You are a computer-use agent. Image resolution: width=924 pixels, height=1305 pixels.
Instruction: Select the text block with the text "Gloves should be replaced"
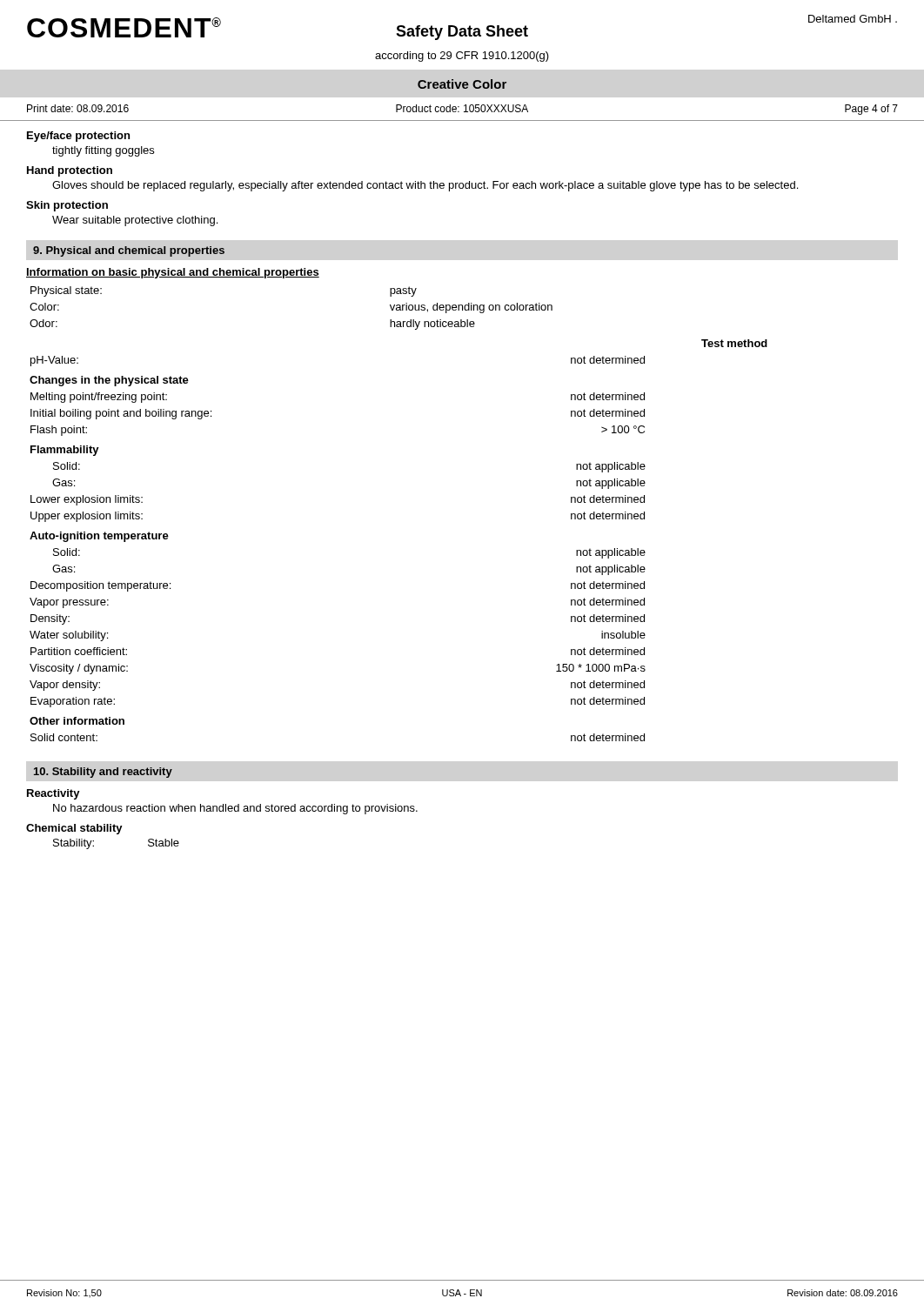point(426,185)
